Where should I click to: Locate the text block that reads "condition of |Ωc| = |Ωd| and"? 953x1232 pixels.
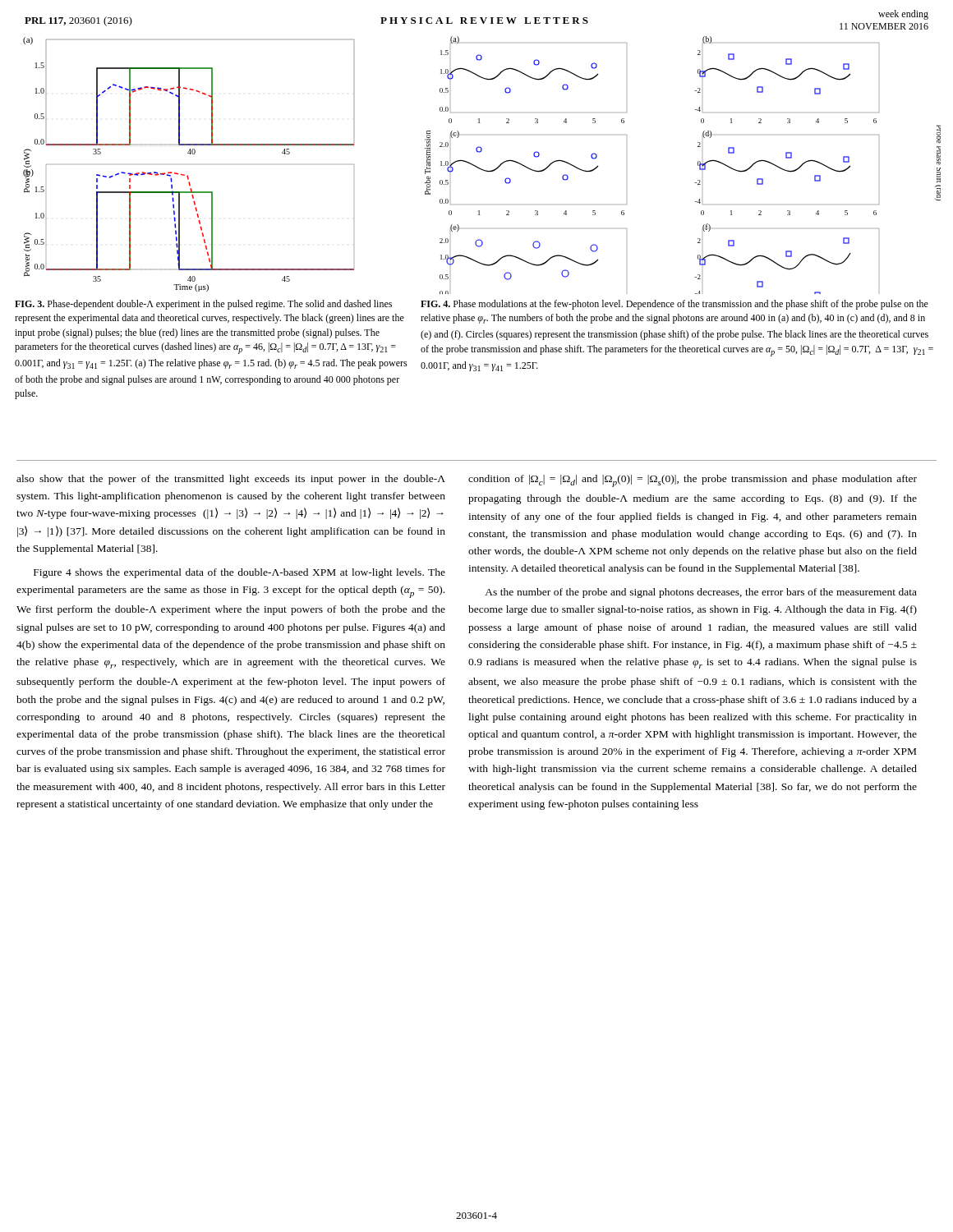[693, 641]
